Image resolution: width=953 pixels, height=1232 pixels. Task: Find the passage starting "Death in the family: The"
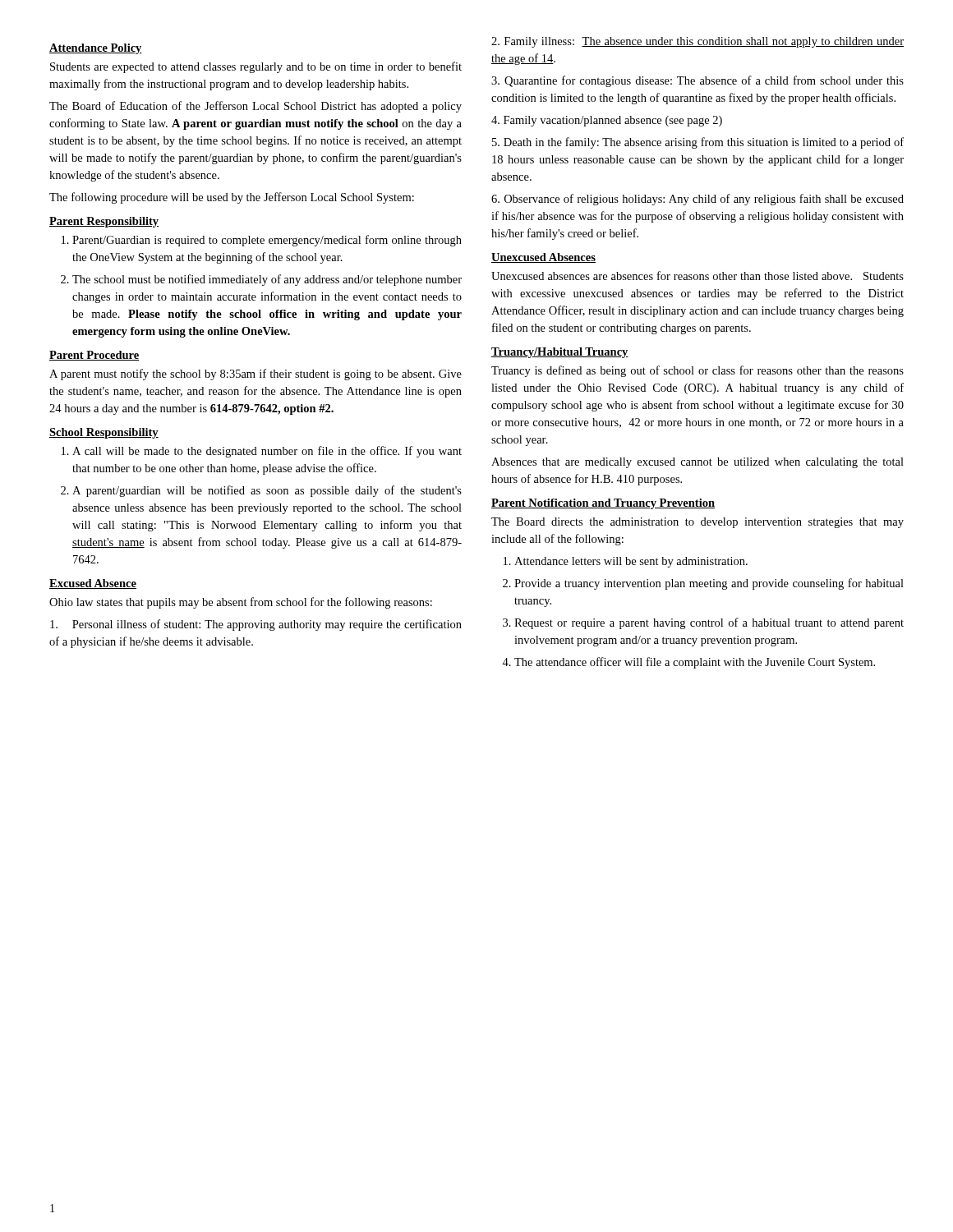[x=698, y=159]
